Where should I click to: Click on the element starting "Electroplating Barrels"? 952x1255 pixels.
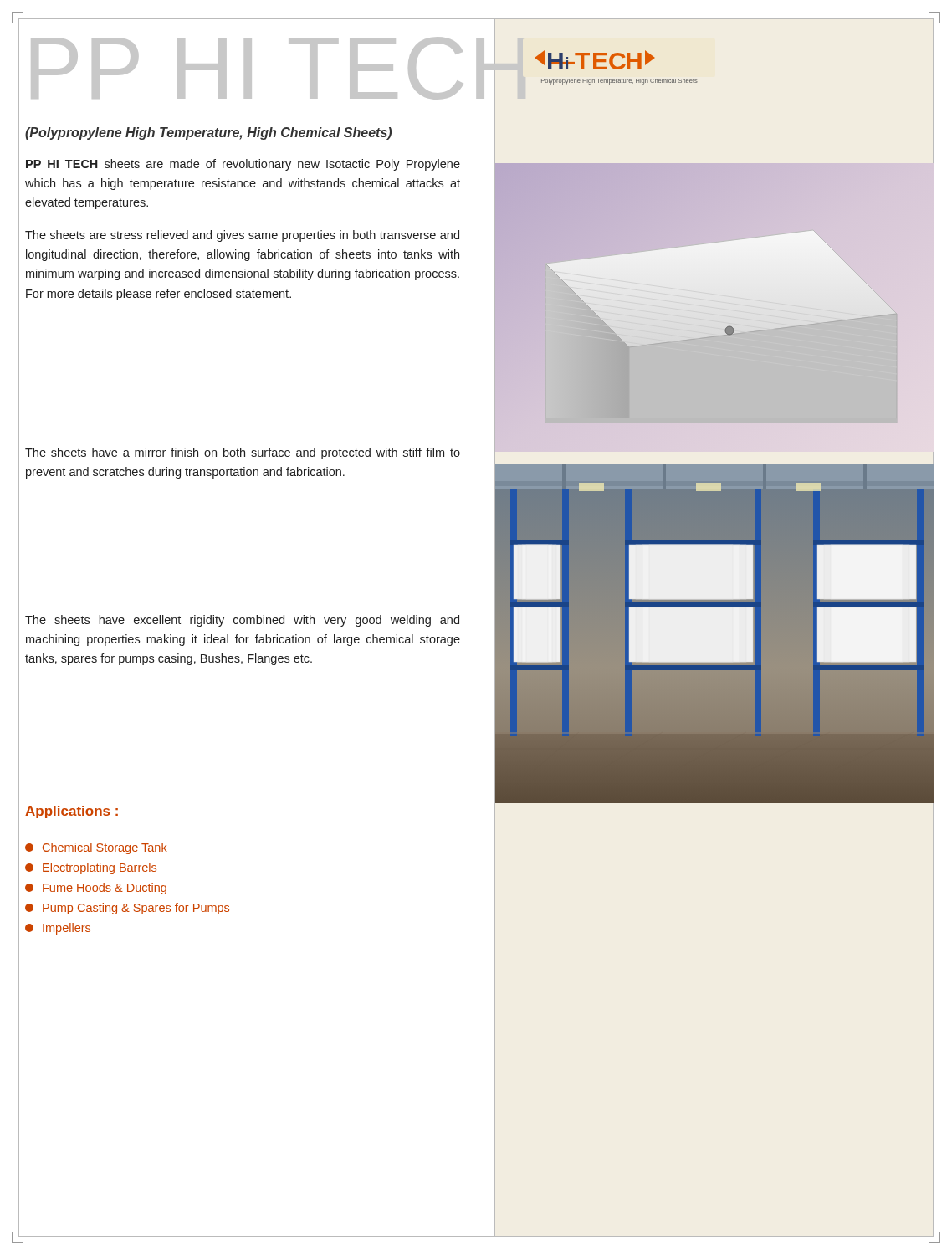click(x=91, y=868)
